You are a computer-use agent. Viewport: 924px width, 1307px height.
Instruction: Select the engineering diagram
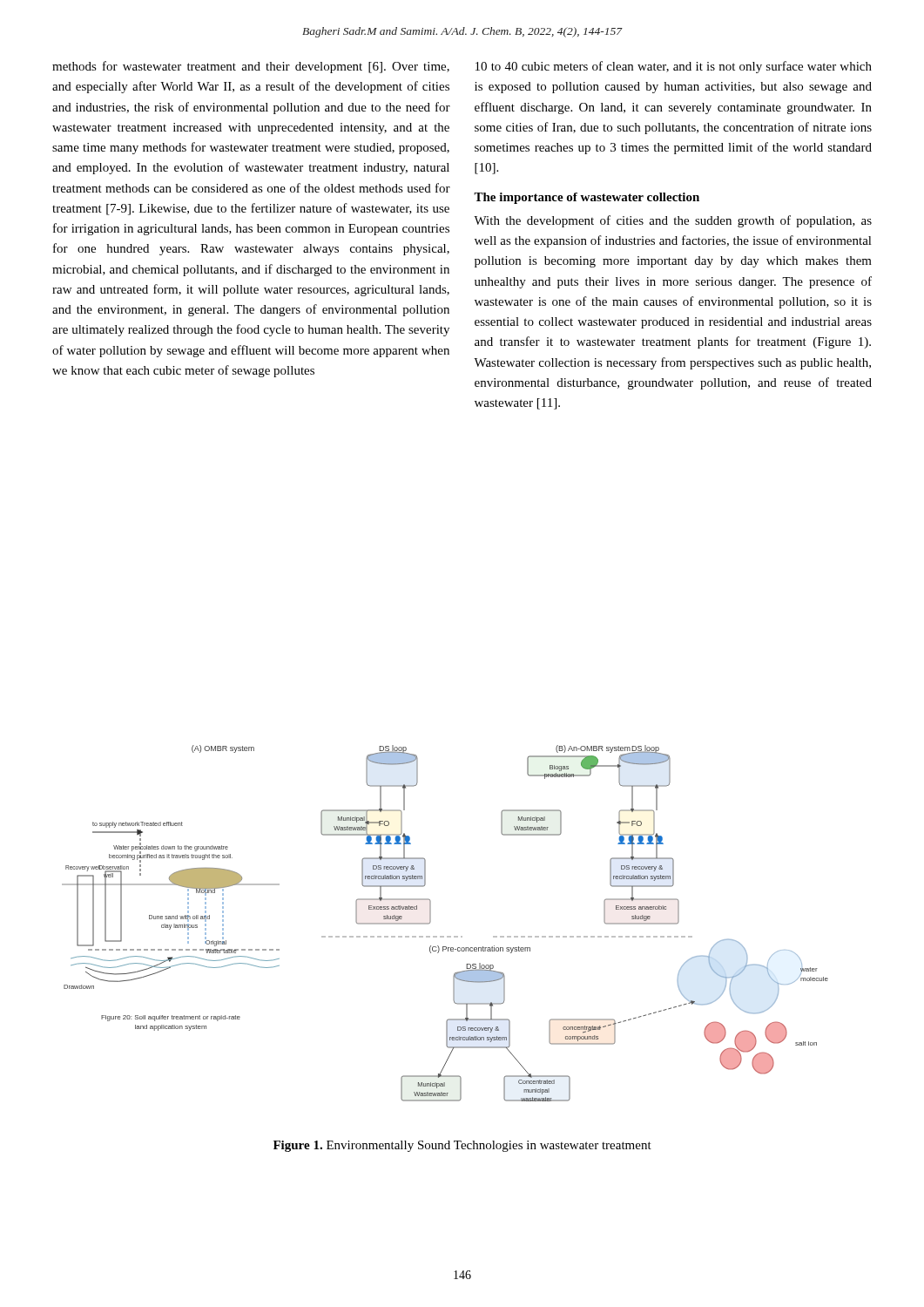point(462,932)
